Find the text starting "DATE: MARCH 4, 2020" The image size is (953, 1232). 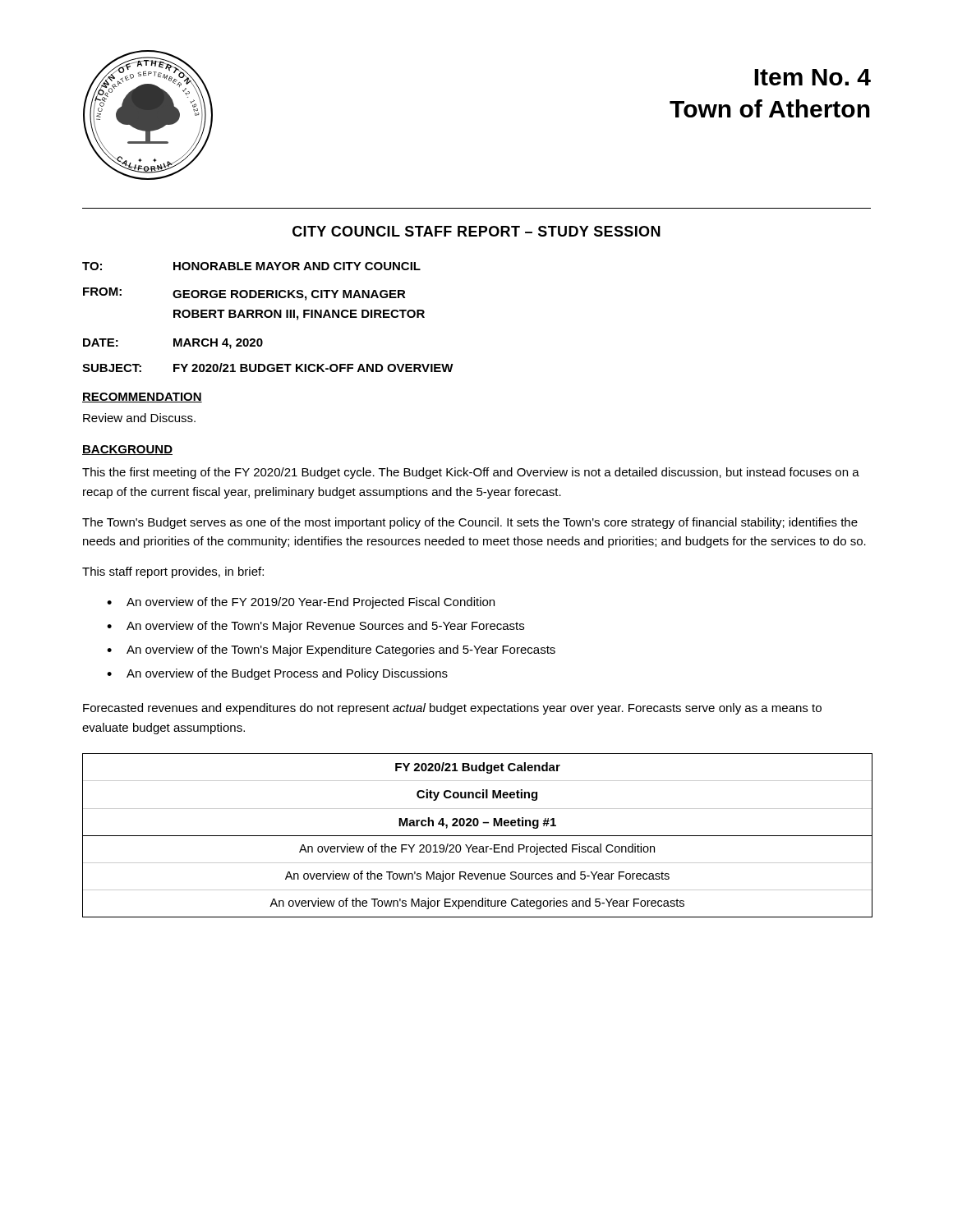pos(173,344)
